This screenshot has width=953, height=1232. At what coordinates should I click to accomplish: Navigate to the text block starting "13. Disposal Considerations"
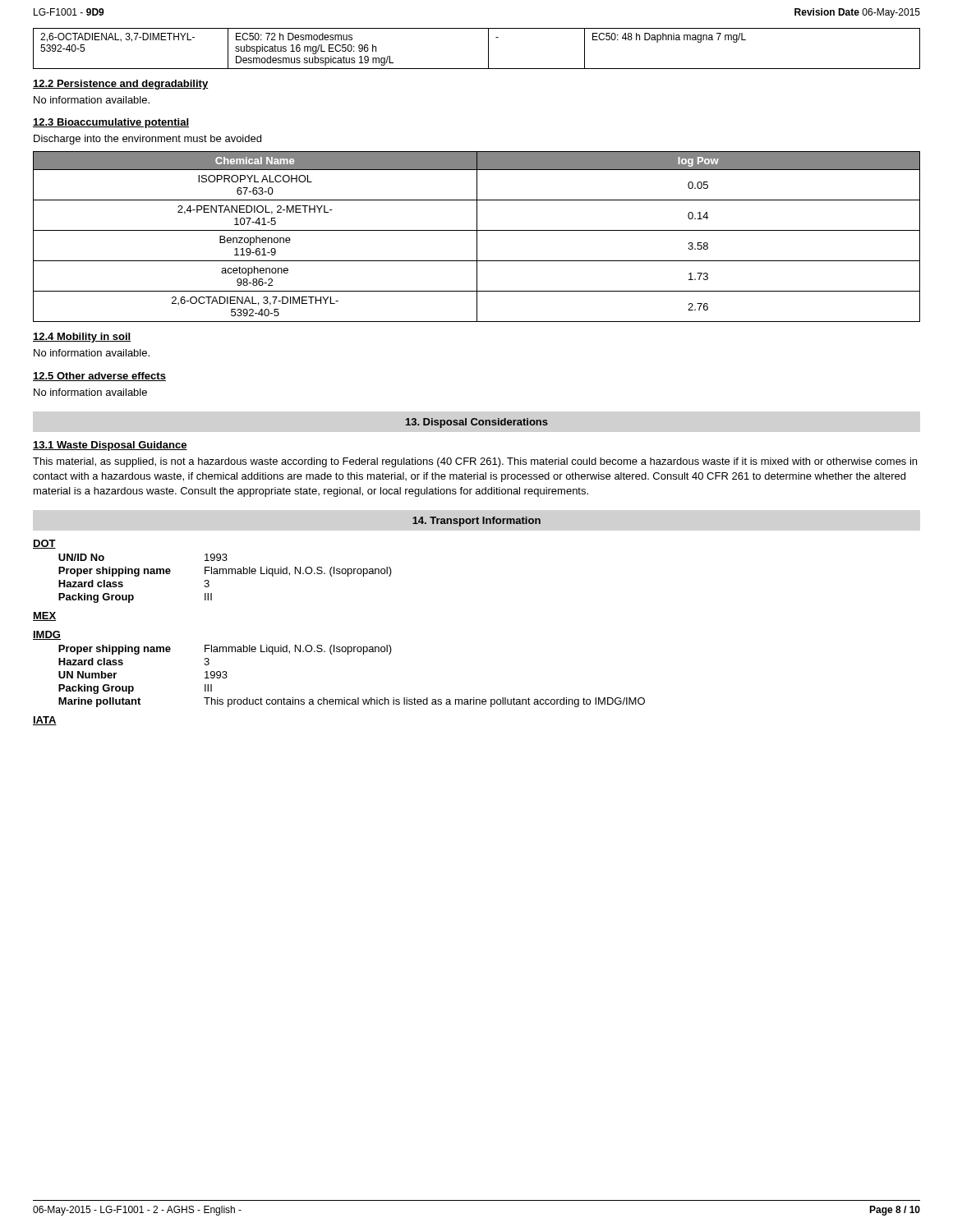(476, 422)
